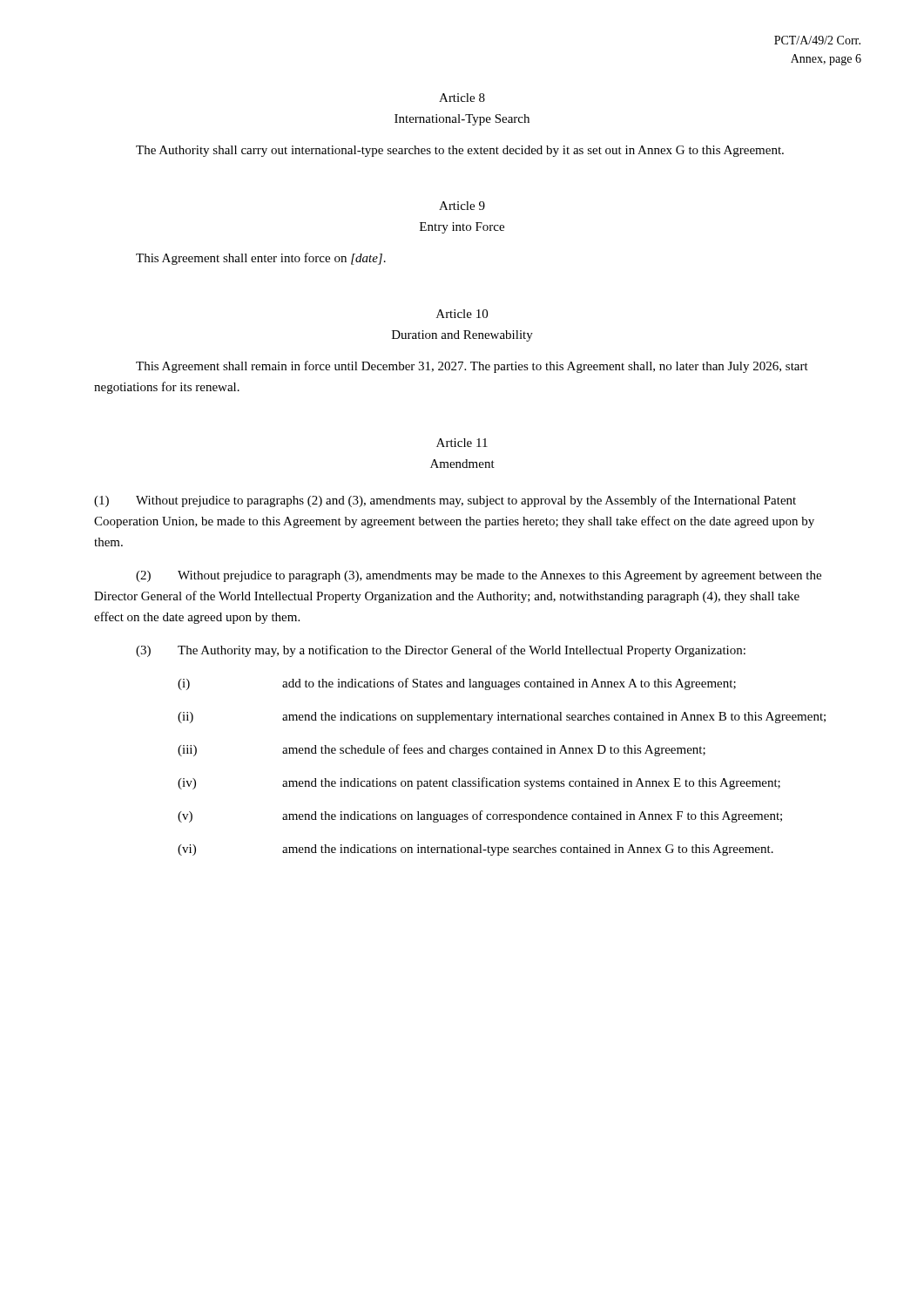Image resolution: width=924 pixels, height=1307 pixels.
Task: Select the text block that says "(1)Without prejudice to paragraphs (2)"
Action: (x=454, y=519)
